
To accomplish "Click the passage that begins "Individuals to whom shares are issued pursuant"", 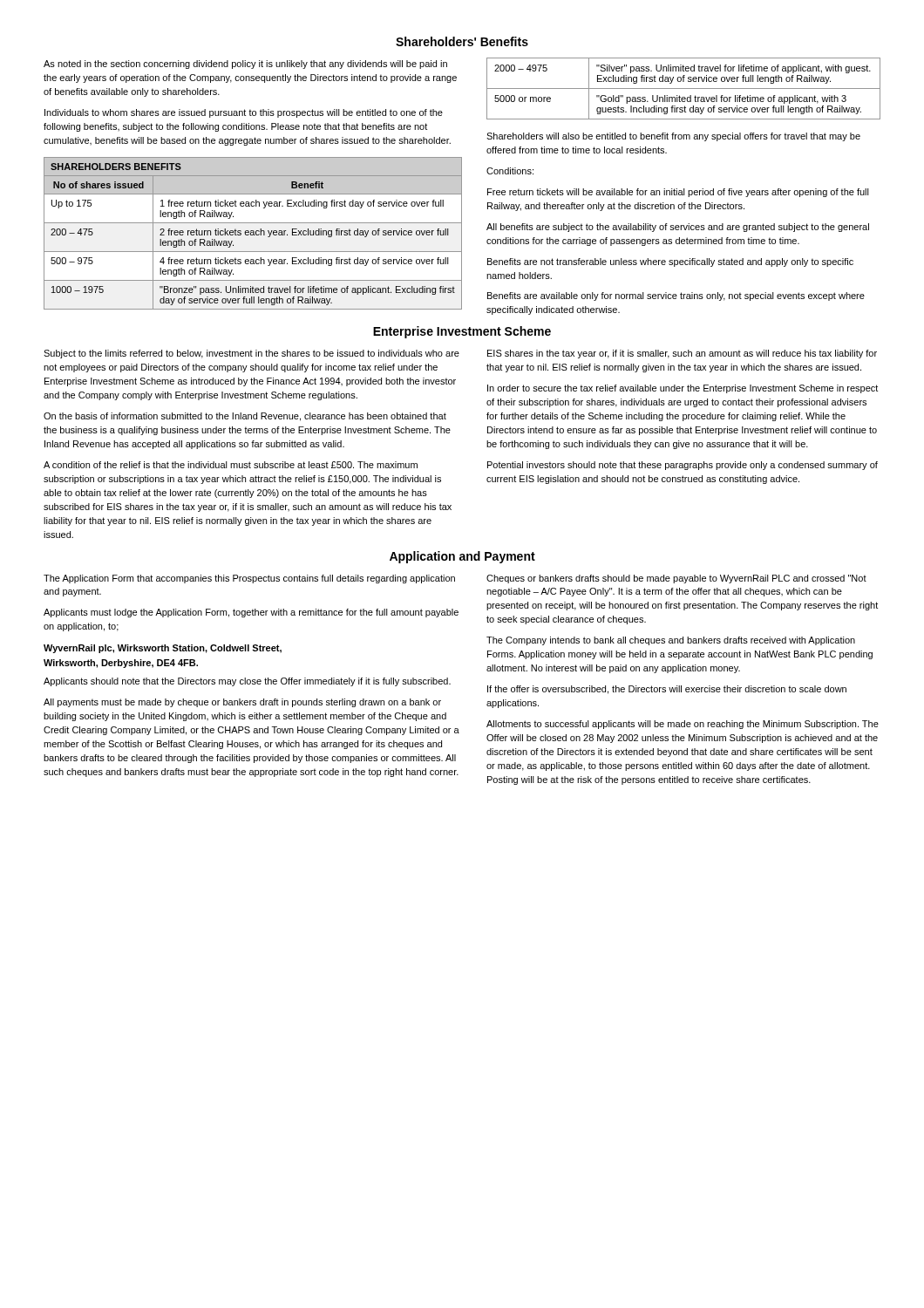I will [x=253, y=127].
